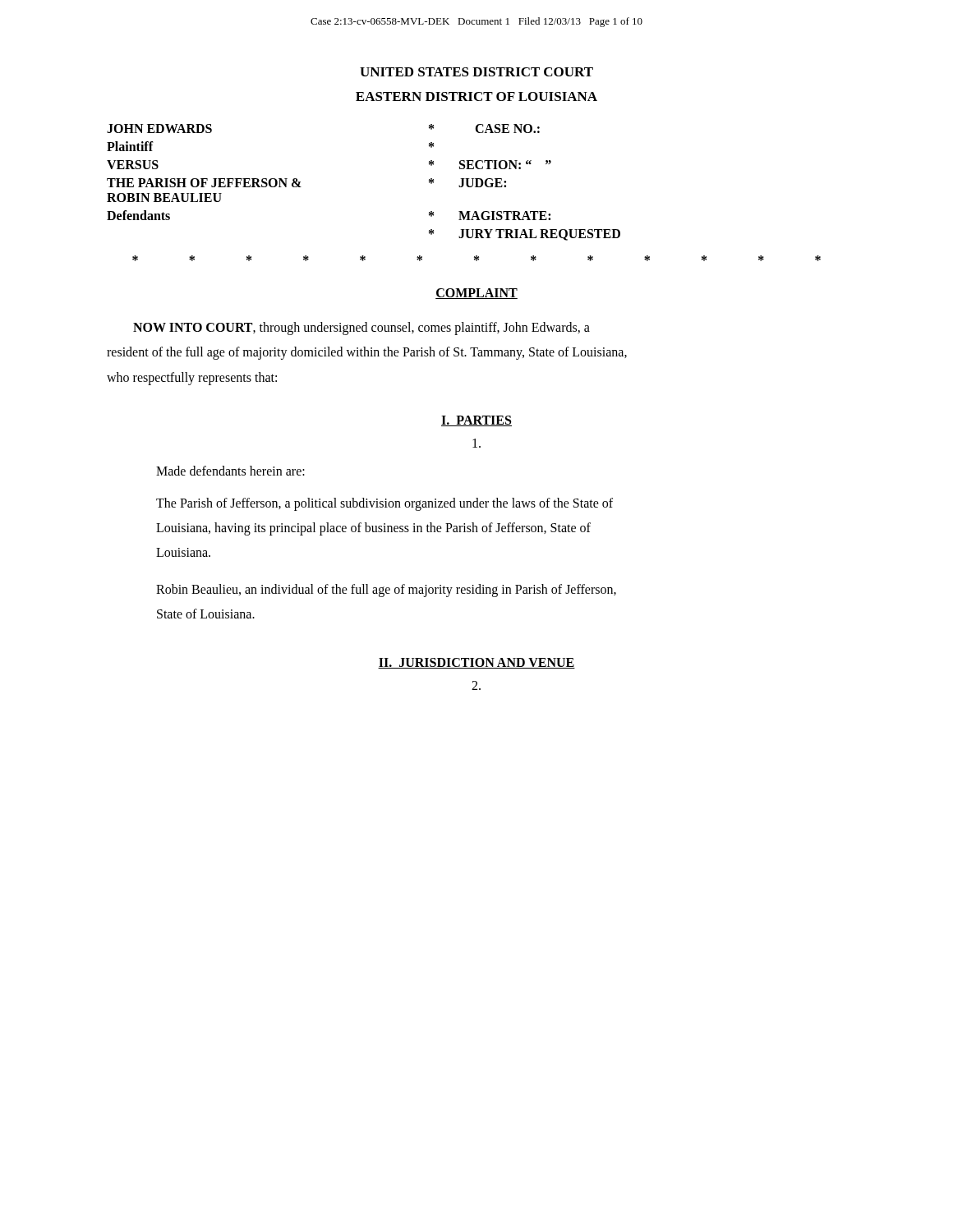The image size is (953, 1232).
Task: Select the element starting "who respectfully represents that:"
Action: [x=192, y=377]
